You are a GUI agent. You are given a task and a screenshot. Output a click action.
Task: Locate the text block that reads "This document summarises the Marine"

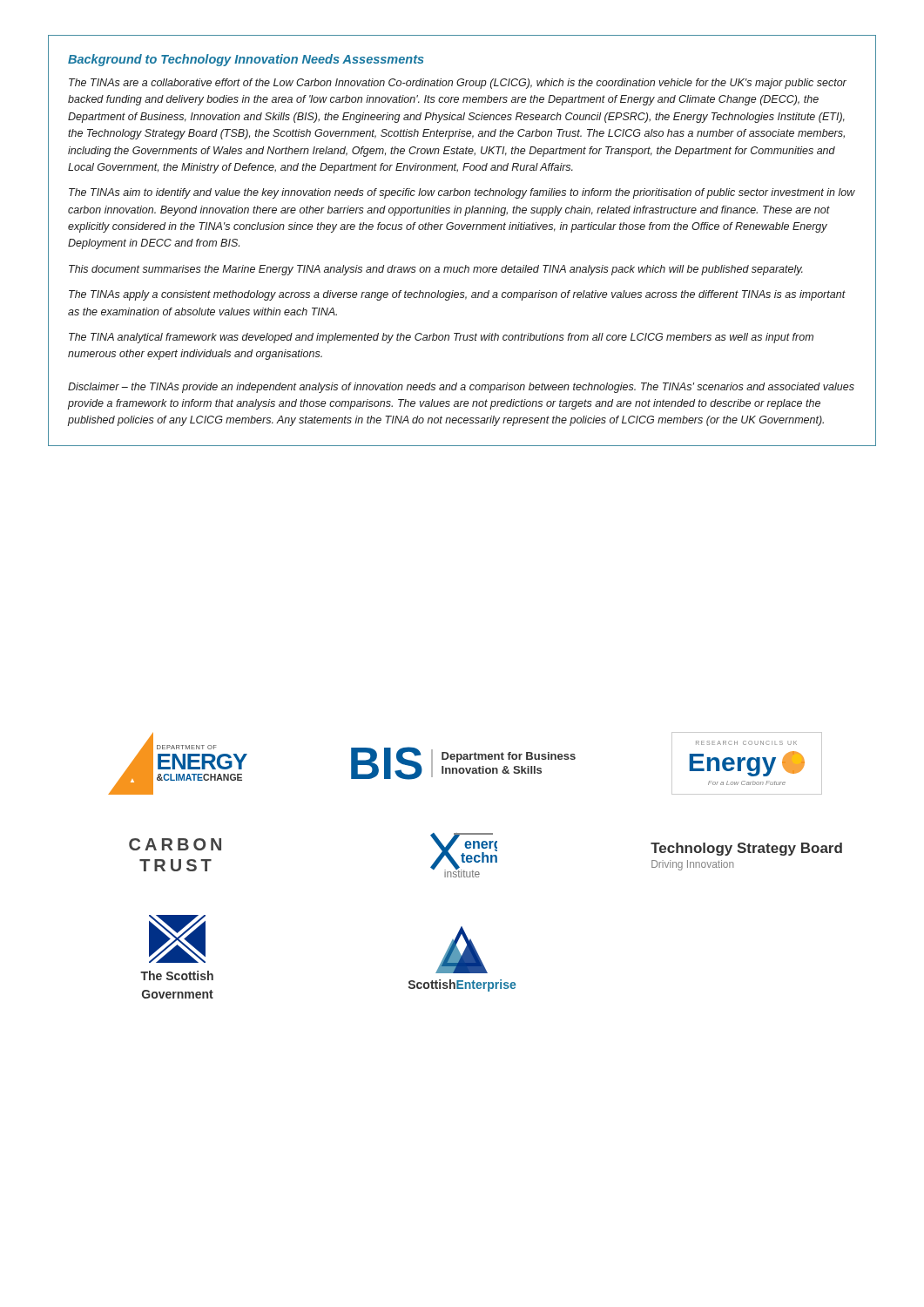(x=436, y=269)
